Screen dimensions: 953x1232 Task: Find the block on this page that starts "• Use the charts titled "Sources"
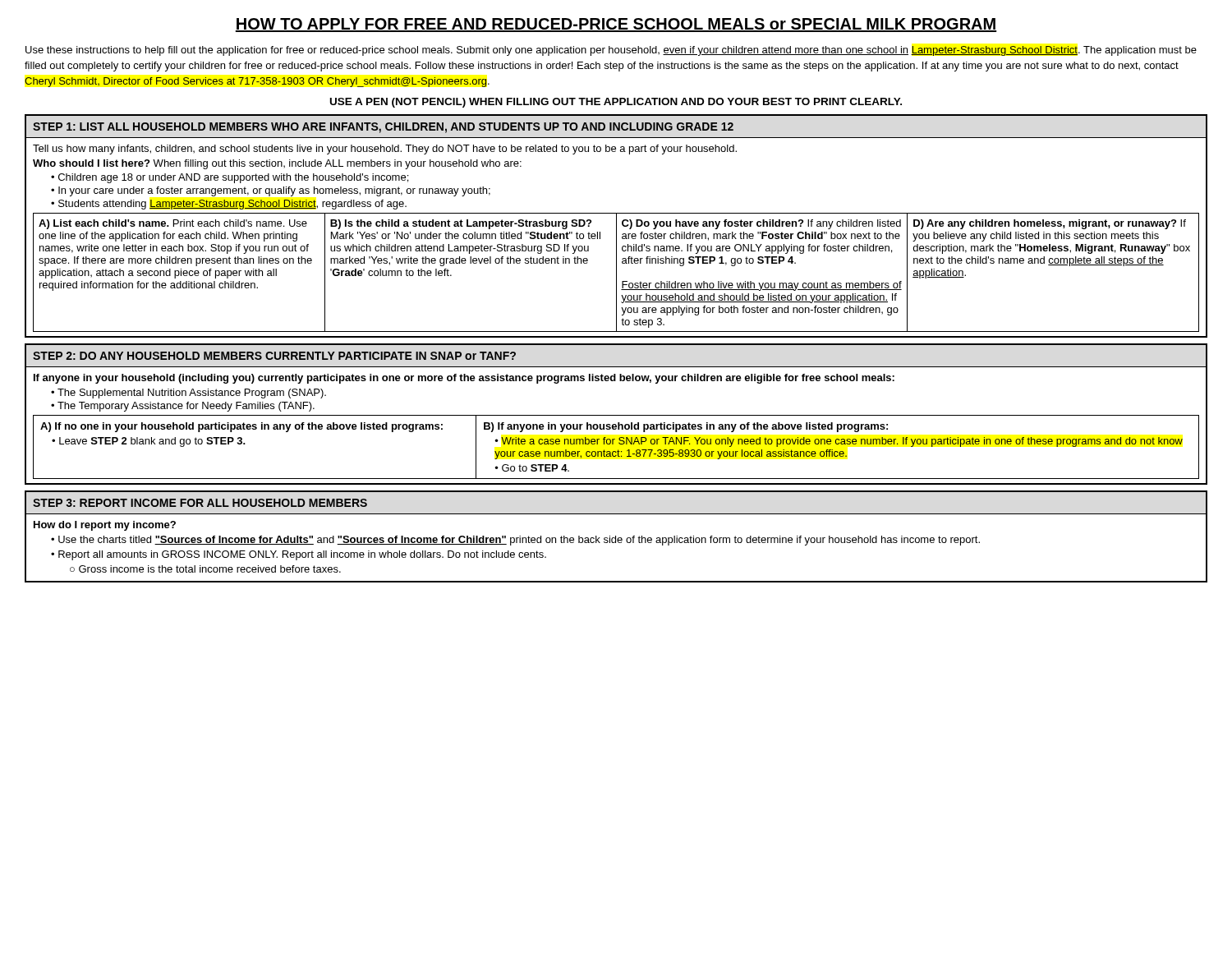pyautogui.click(x=516, y=539)
